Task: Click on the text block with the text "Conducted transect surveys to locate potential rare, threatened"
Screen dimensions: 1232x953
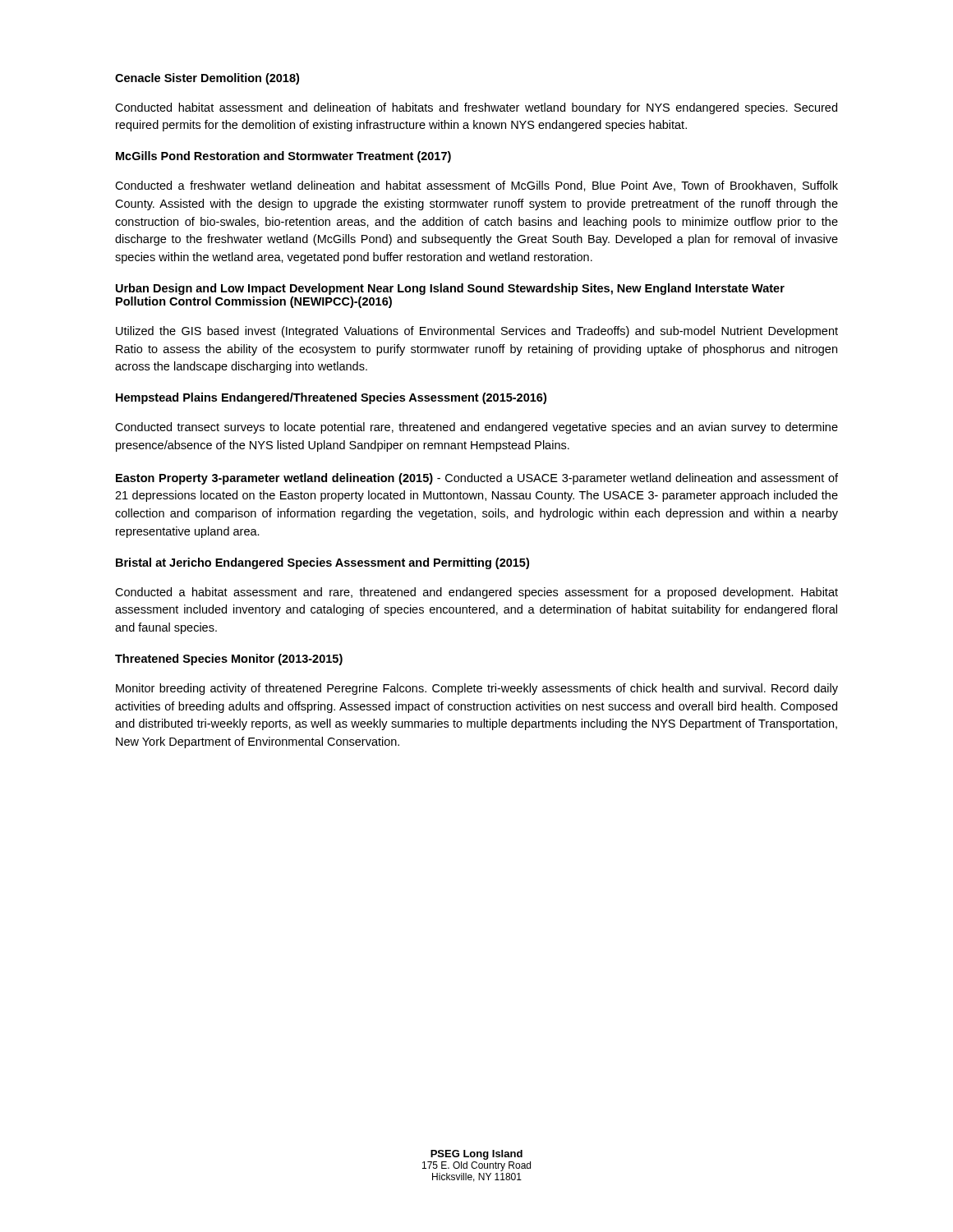Action: [x=476, y=437]
